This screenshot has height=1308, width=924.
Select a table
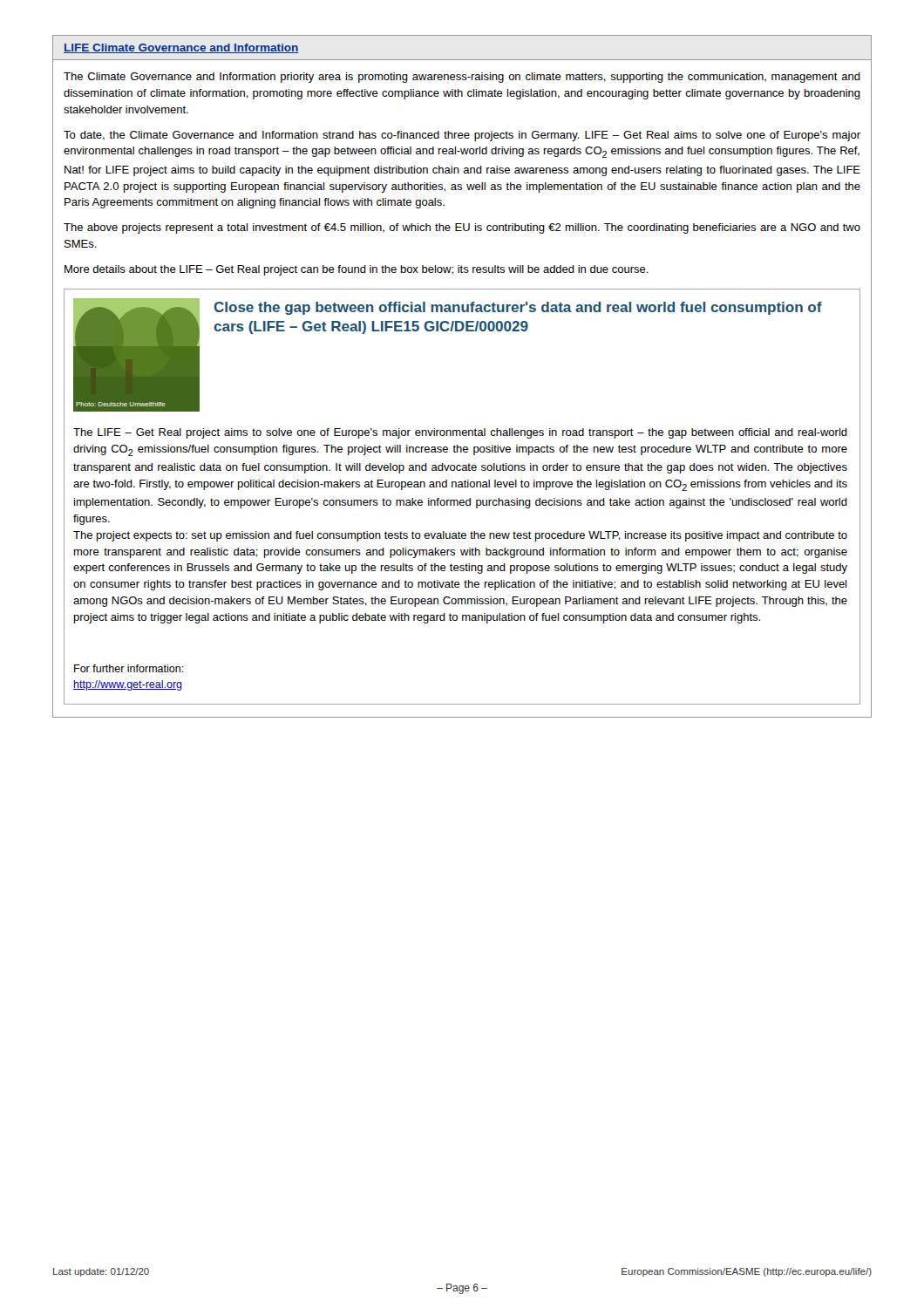coord(462,376)
